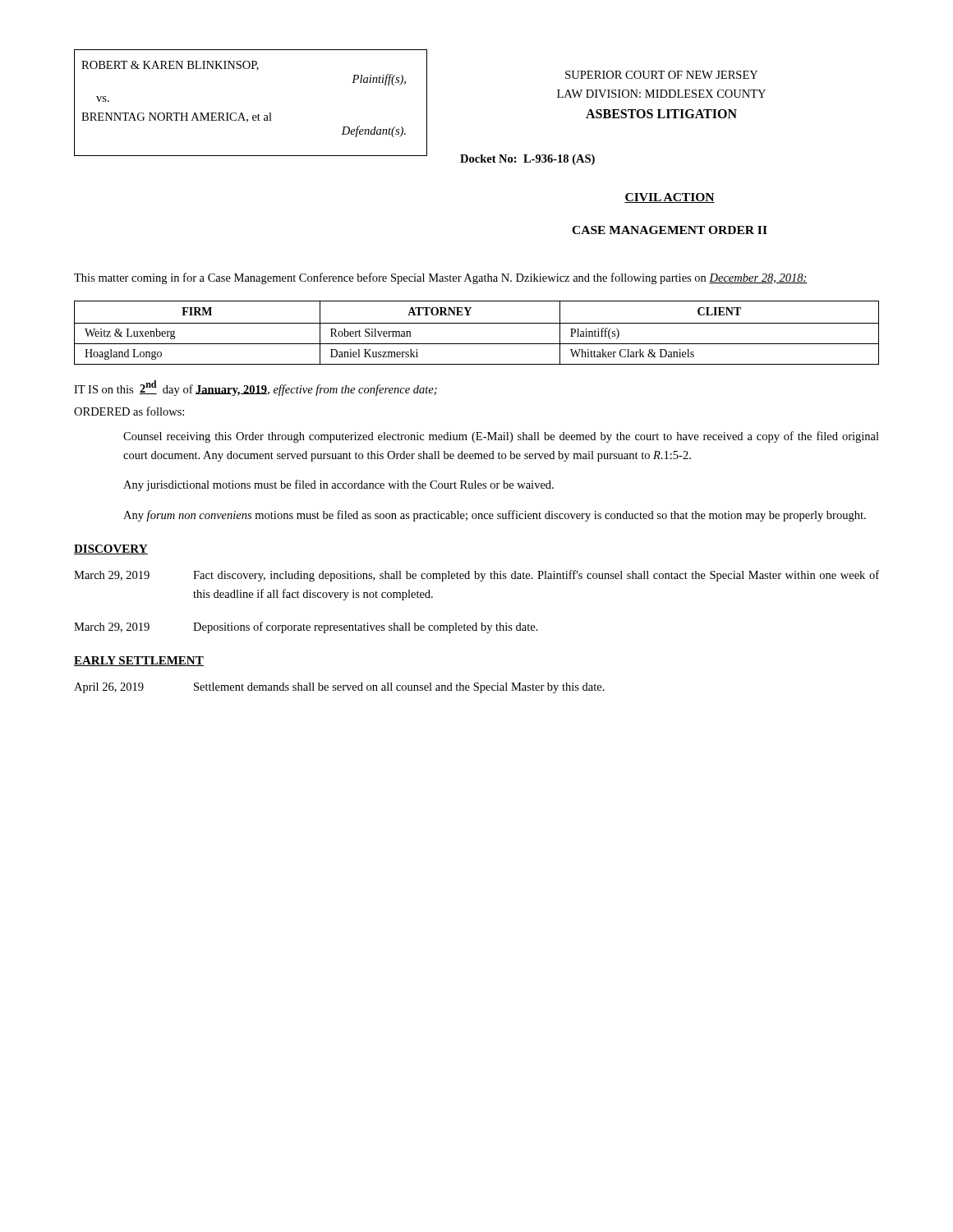Where is the passage that starts "Any jurisdictional motions must be filed in accordance"?
Viewport: 953px width, 1232px height.
pyautogui.click(x=339, y=485)
